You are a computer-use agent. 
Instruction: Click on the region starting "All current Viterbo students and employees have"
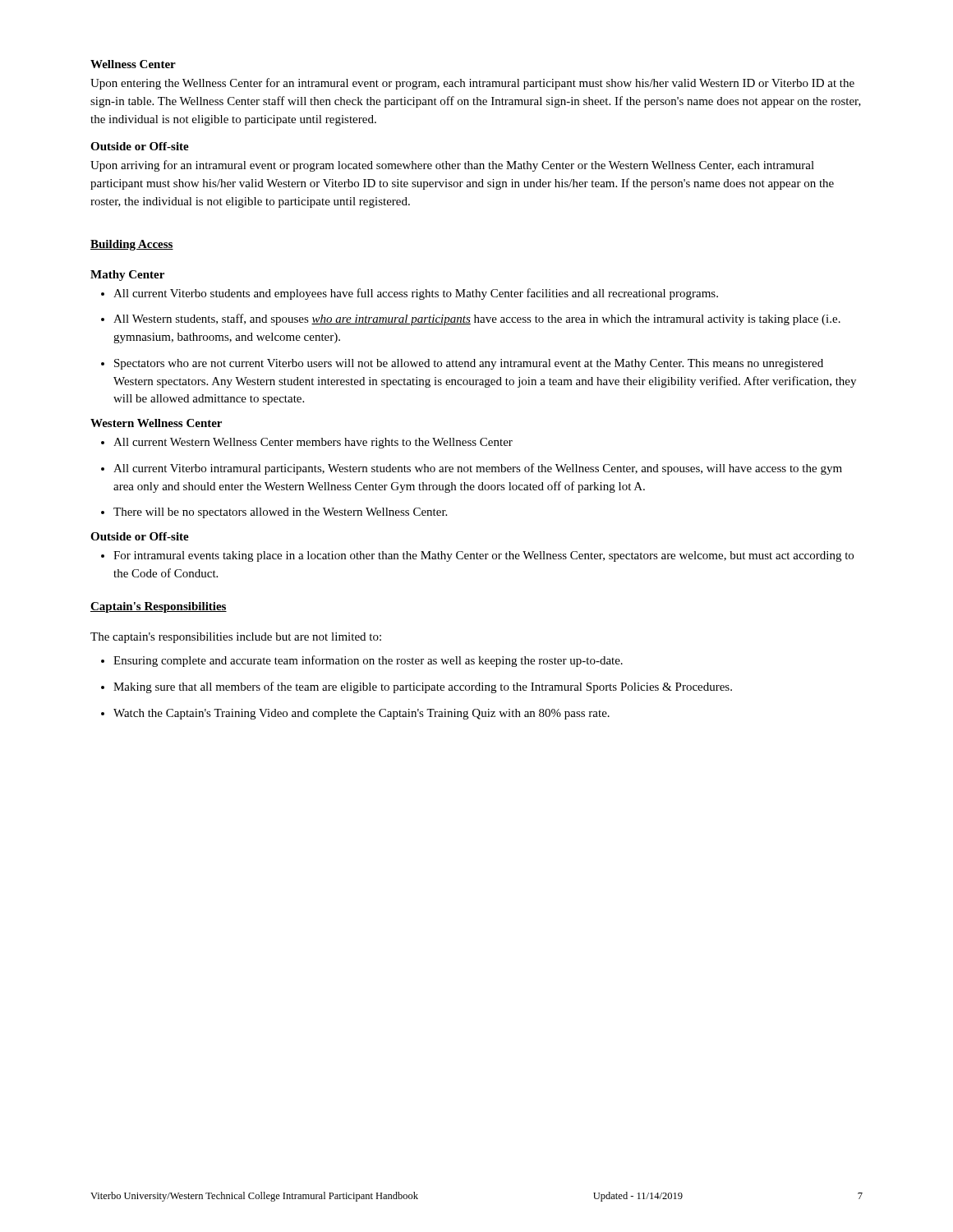tap(476, 294)
